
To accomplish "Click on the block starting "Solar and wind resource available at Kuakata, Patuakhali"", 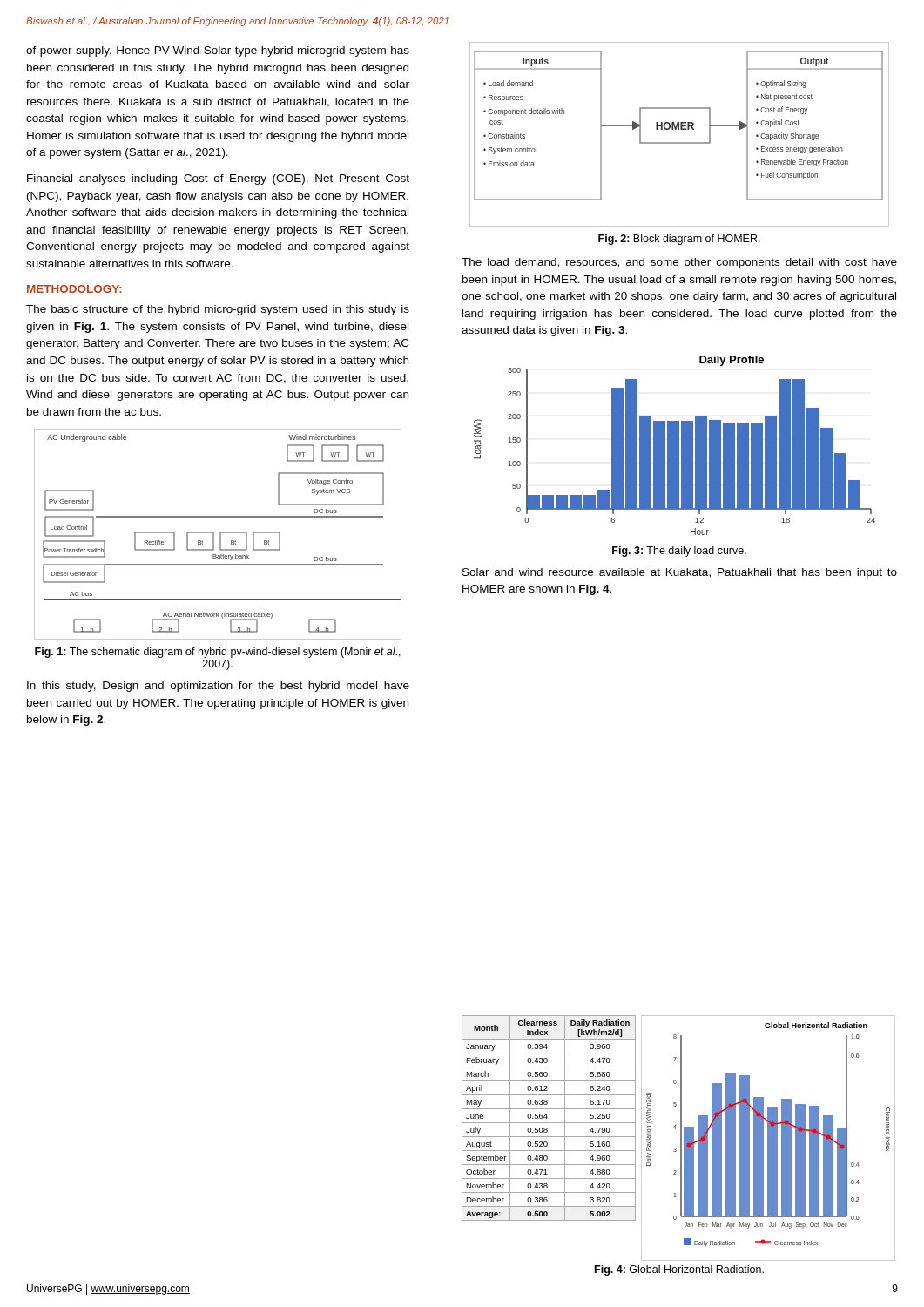I will point(679,581).
